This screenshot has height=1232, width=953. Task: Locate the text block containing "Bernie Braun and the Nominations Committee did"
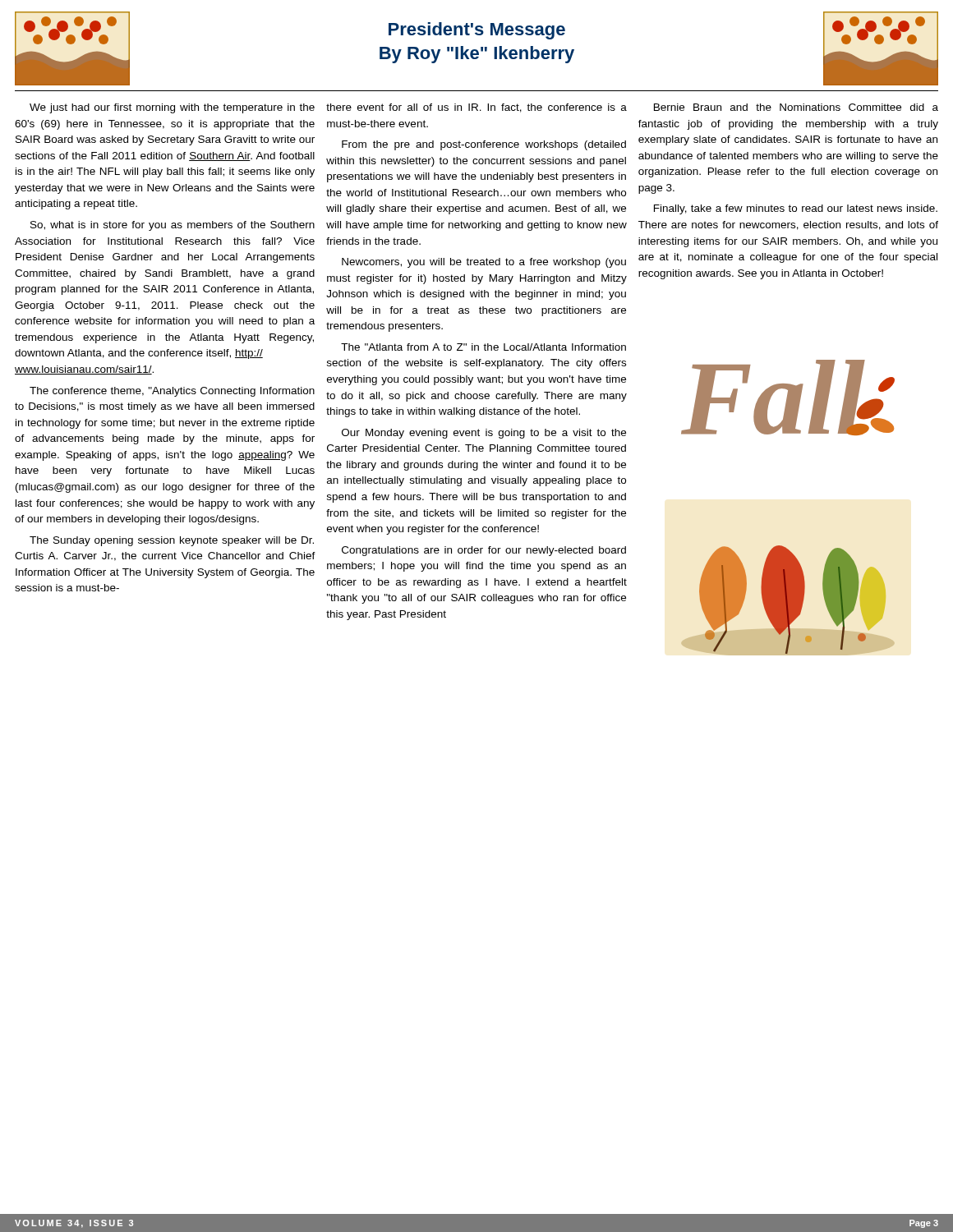coord(796,107)
